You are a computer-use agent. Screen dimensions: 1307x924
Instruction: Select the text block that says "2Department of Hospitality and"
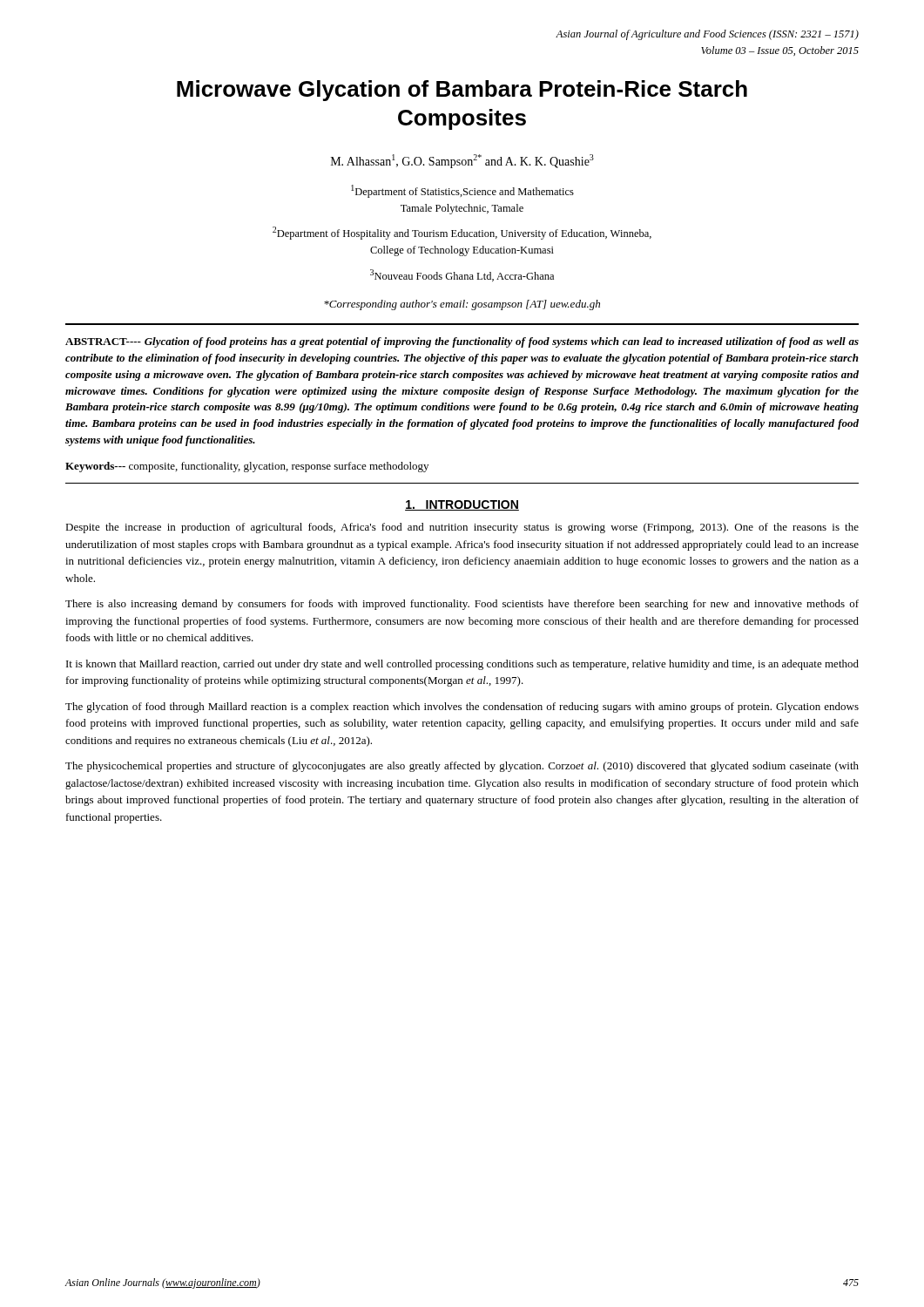pos(462,241)
